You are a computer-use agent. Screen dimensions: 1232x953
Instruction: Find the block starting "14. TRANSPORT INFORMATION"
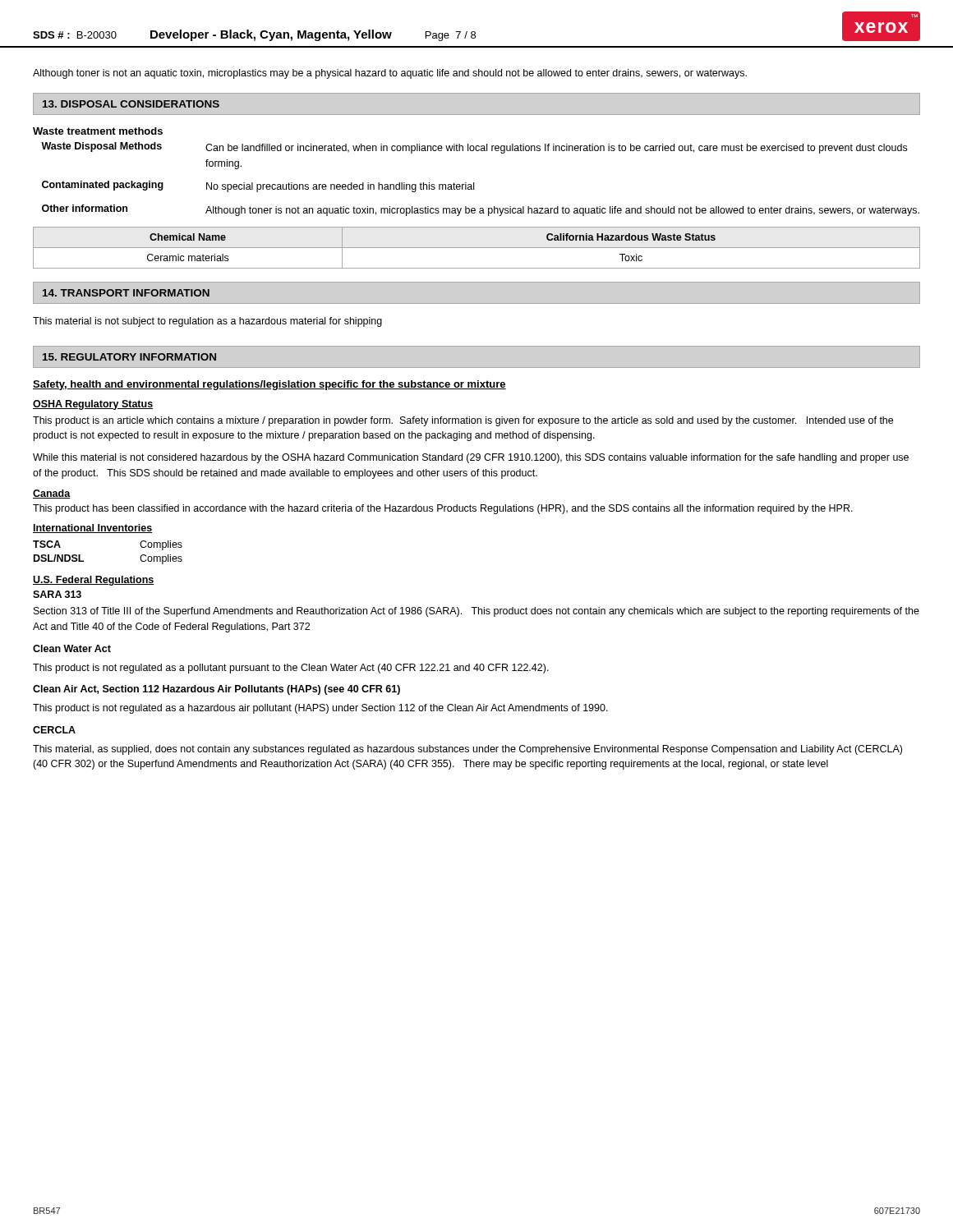(126, 293)
